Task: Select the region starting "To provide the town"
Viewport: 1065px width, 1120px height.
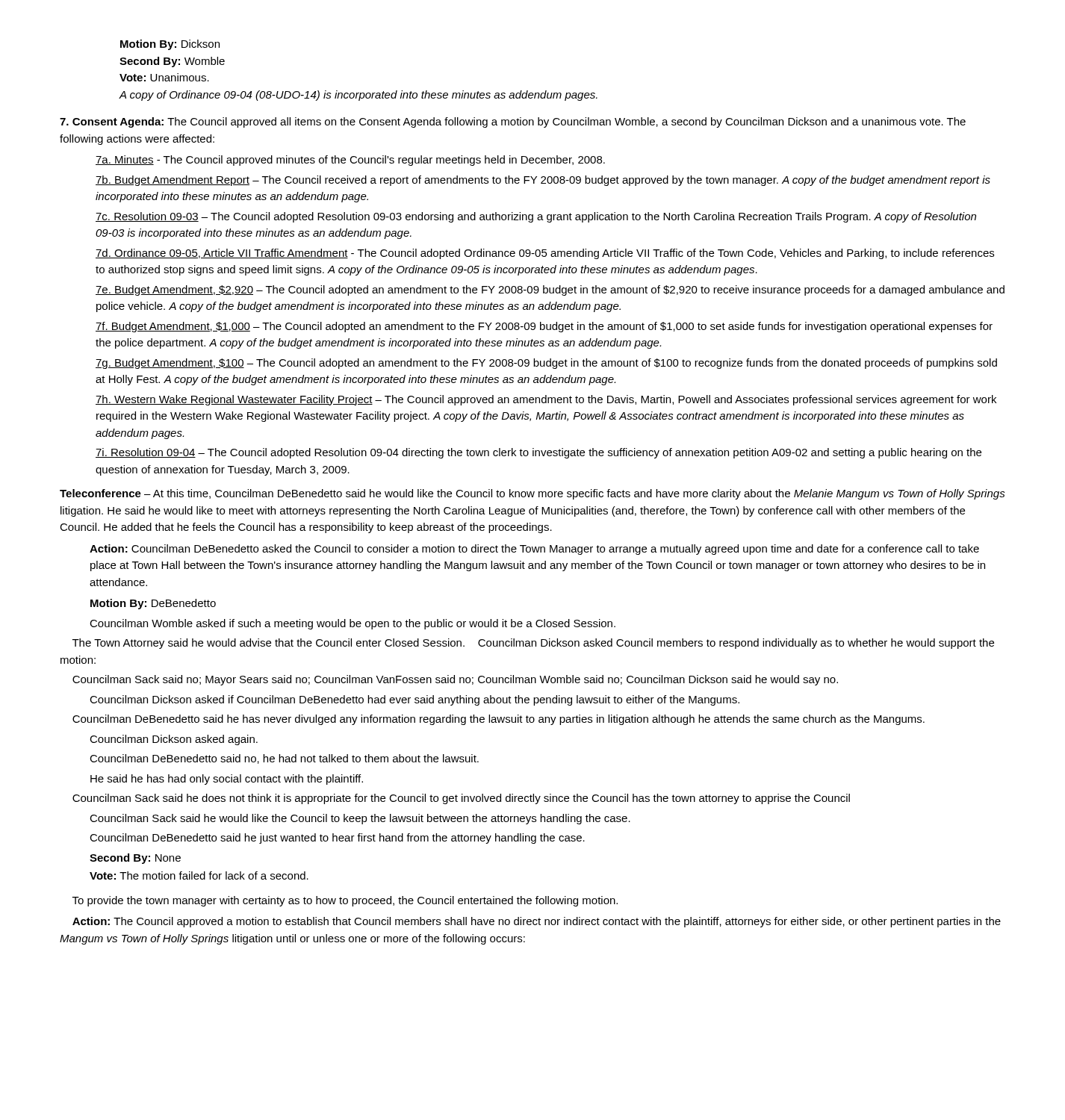Action: click(339, 900)
